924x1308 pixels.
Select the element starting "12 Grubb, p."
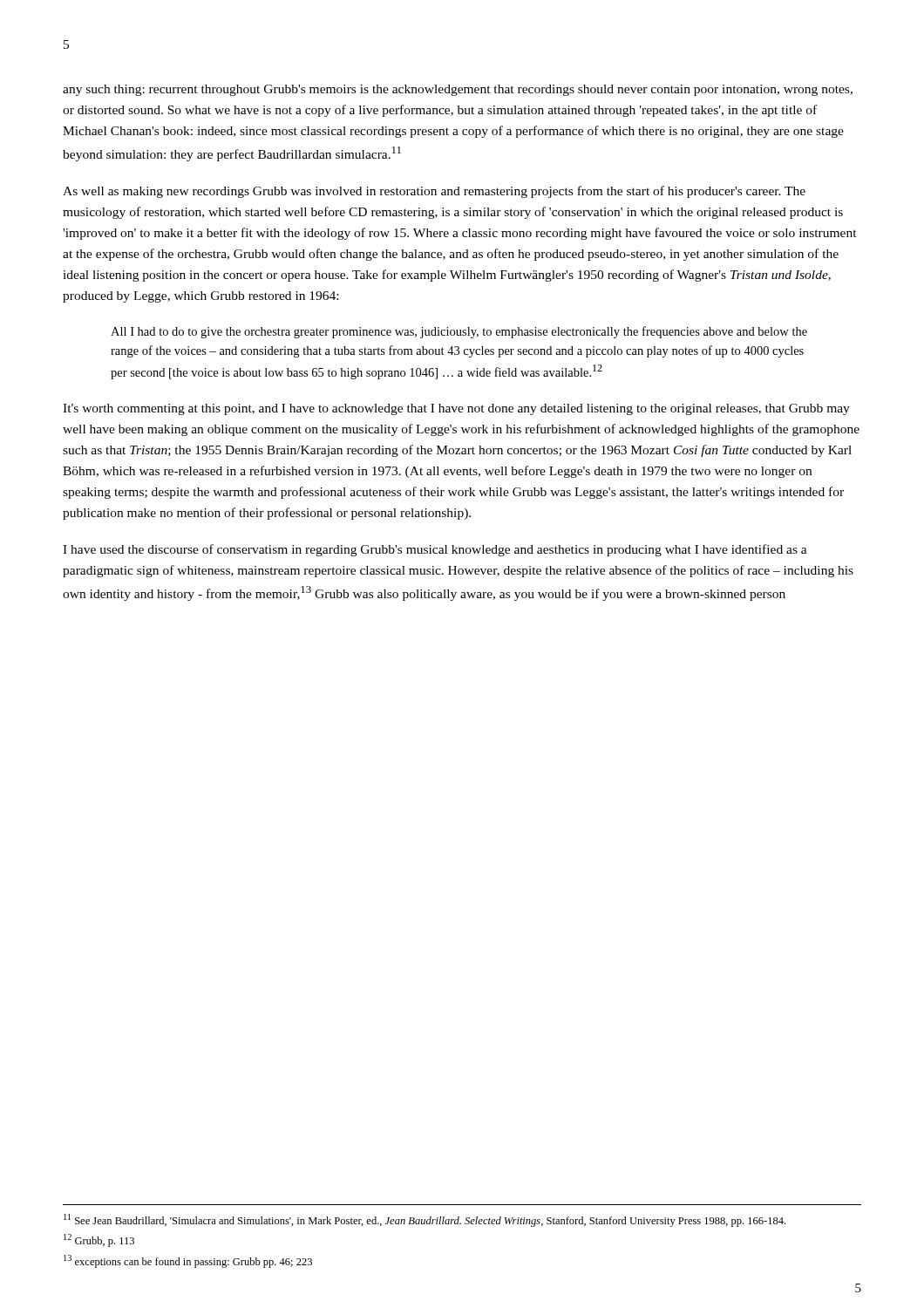[99, 1240]
